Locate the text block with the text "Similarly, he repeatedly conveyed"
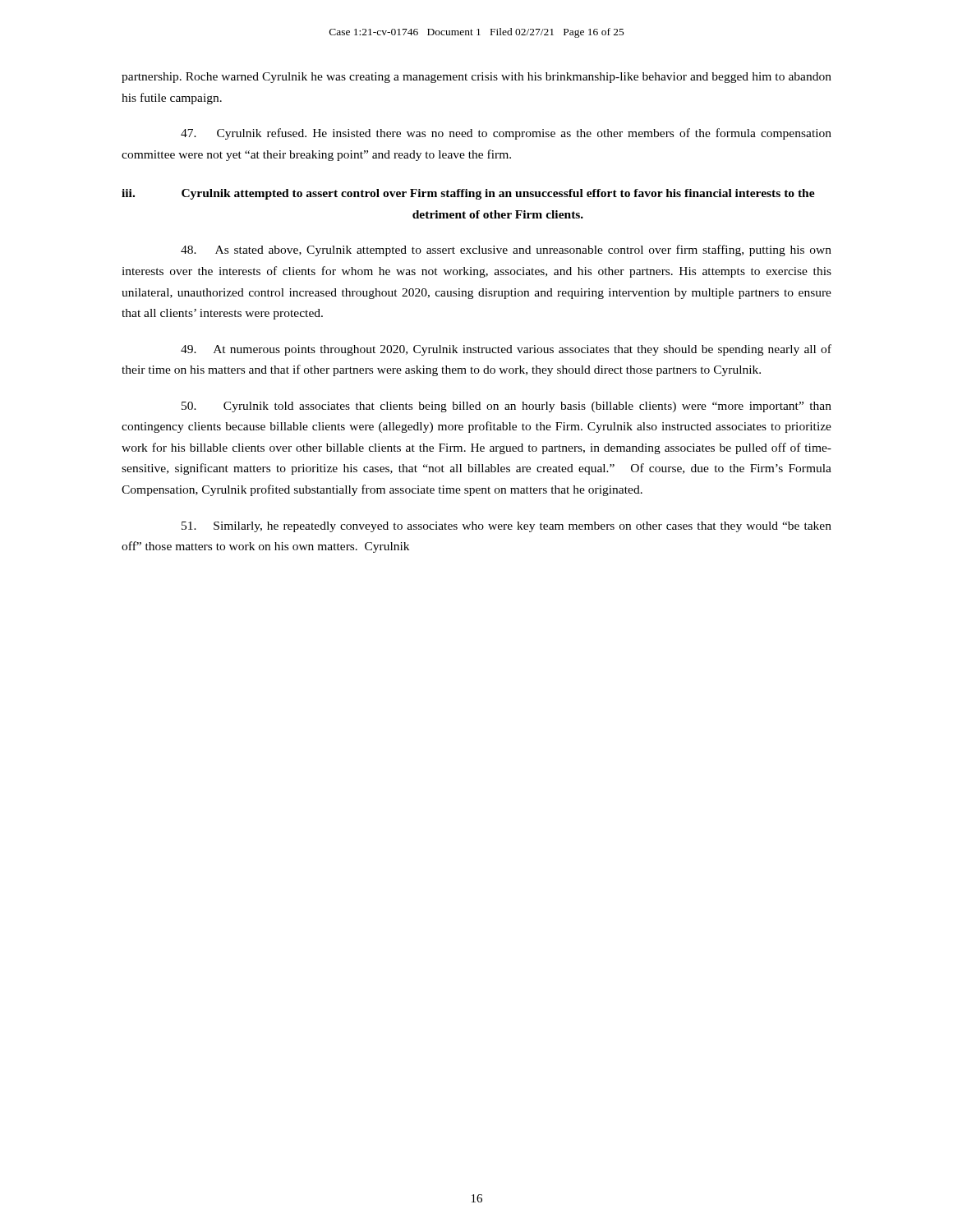953x1232 pixels. [x=476, y=535]
